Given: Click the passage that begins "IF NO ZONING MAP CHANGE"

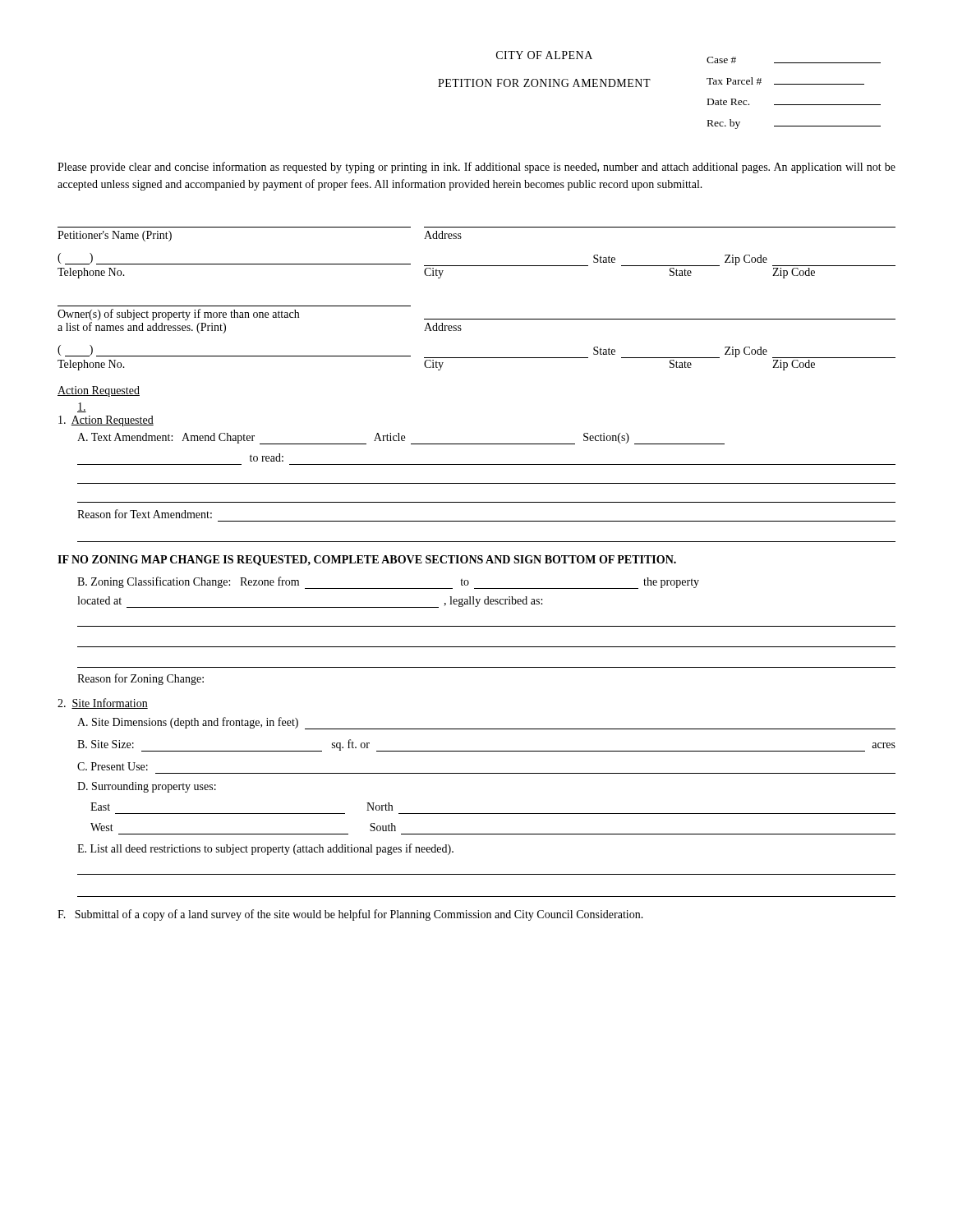Looking at the screenshot, I should (x=367, y=560).
